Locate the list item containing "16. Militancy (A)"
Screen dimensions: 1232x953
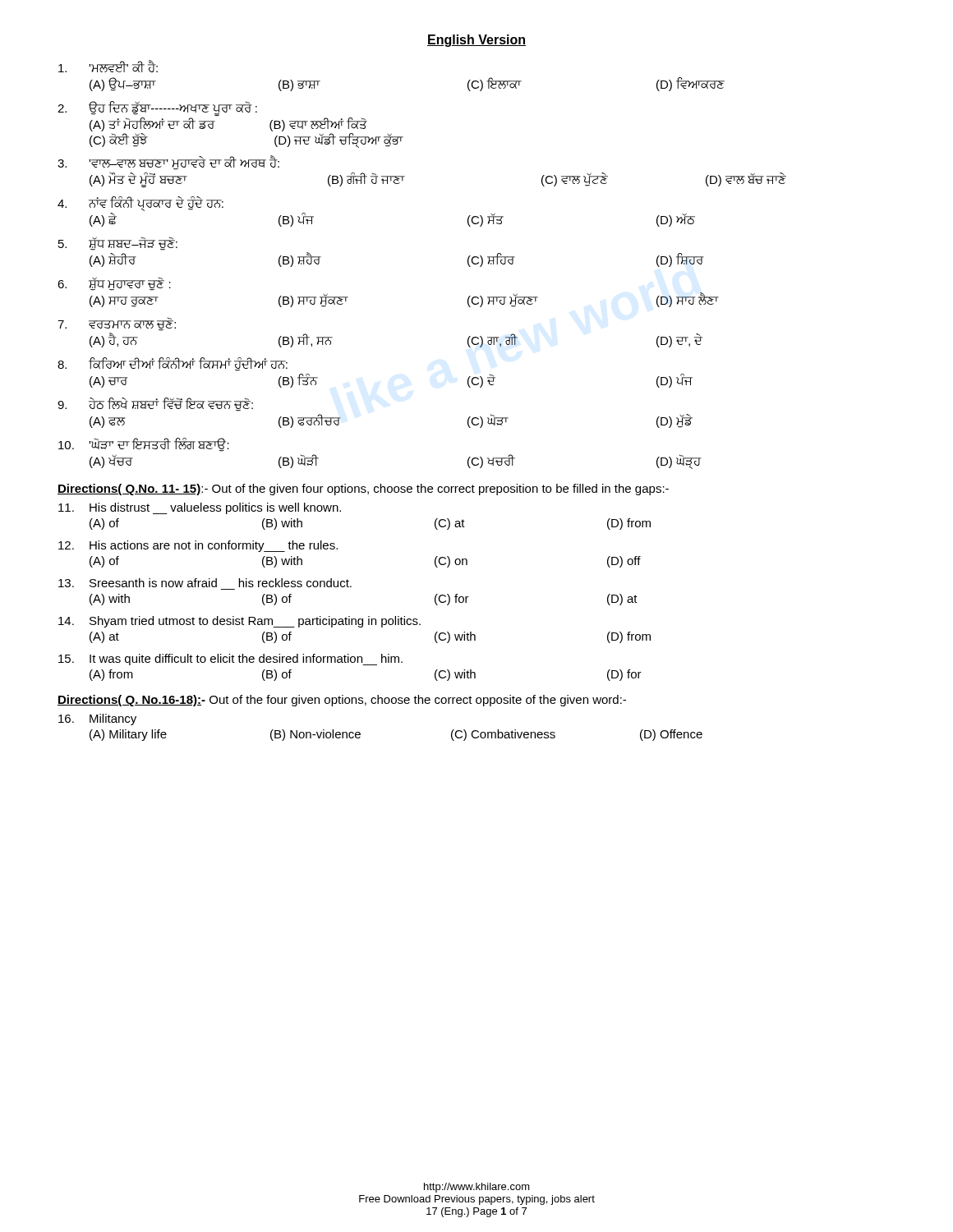[476, 726]
